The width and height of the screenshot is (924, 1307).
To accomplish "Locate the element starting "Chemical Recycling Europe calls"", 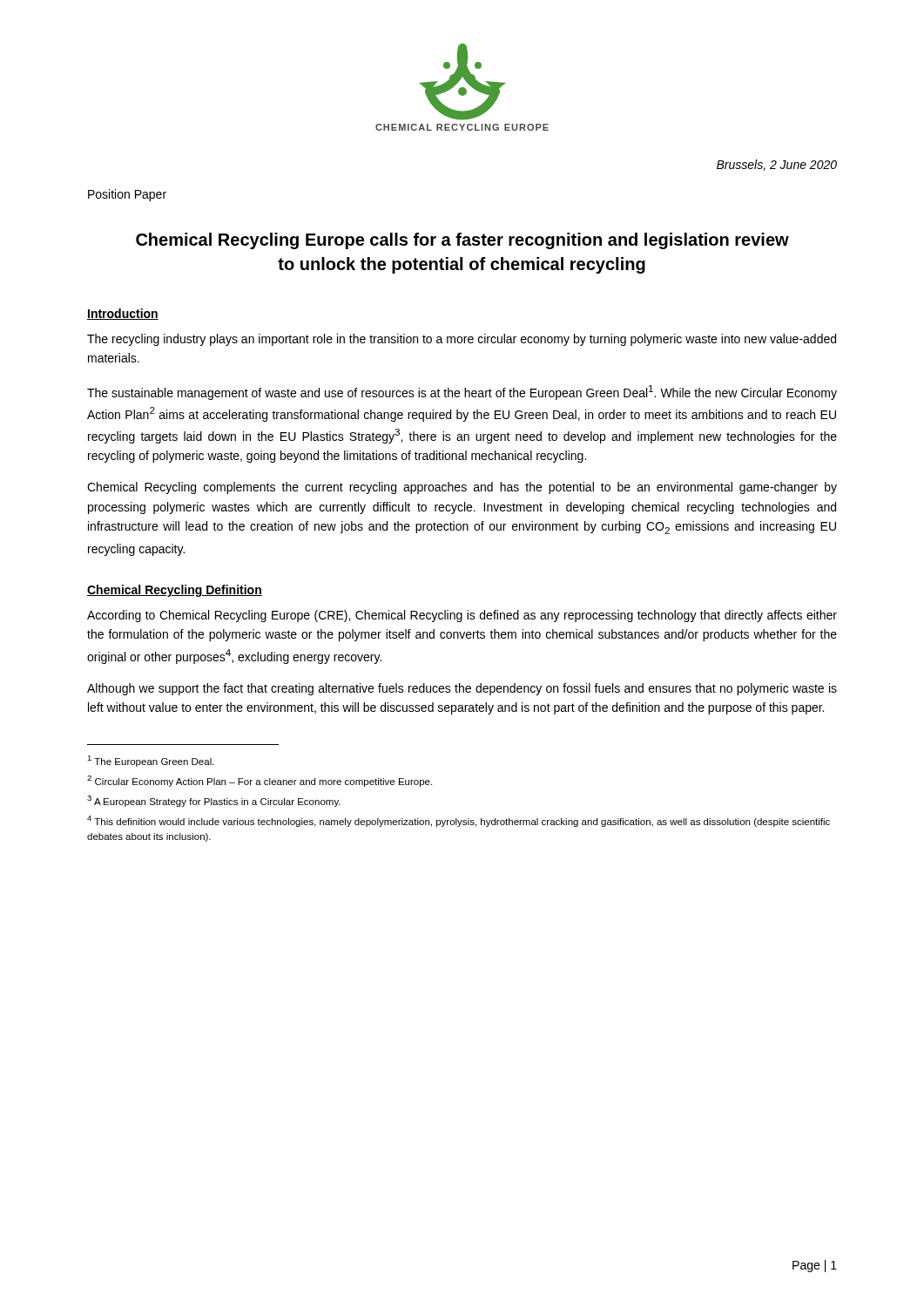I will click(x=462, y=252).
